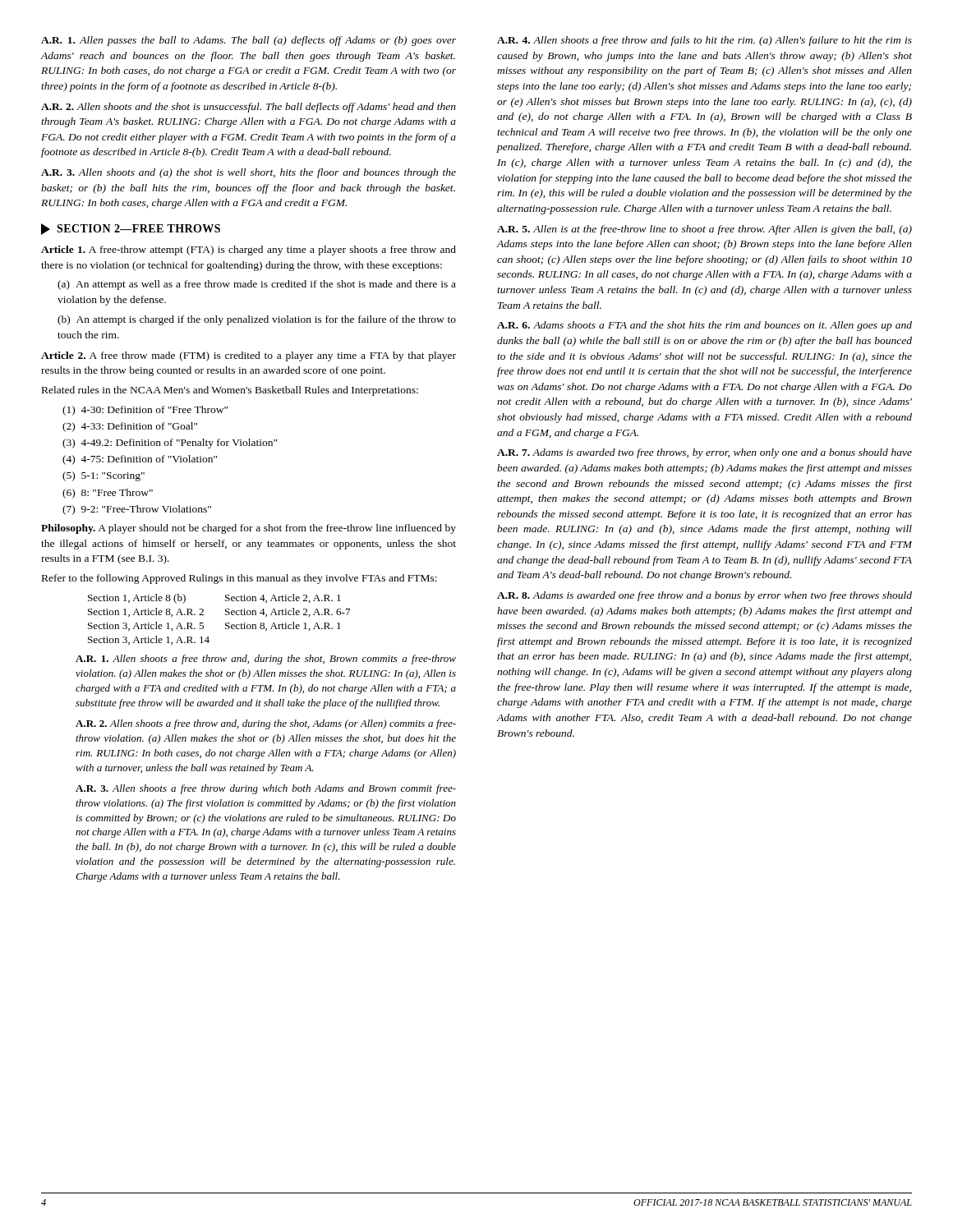
Task: Click on the text block starting "(7) 9-2: "Free-Throw Violations""
Action: tap(137, 509)
